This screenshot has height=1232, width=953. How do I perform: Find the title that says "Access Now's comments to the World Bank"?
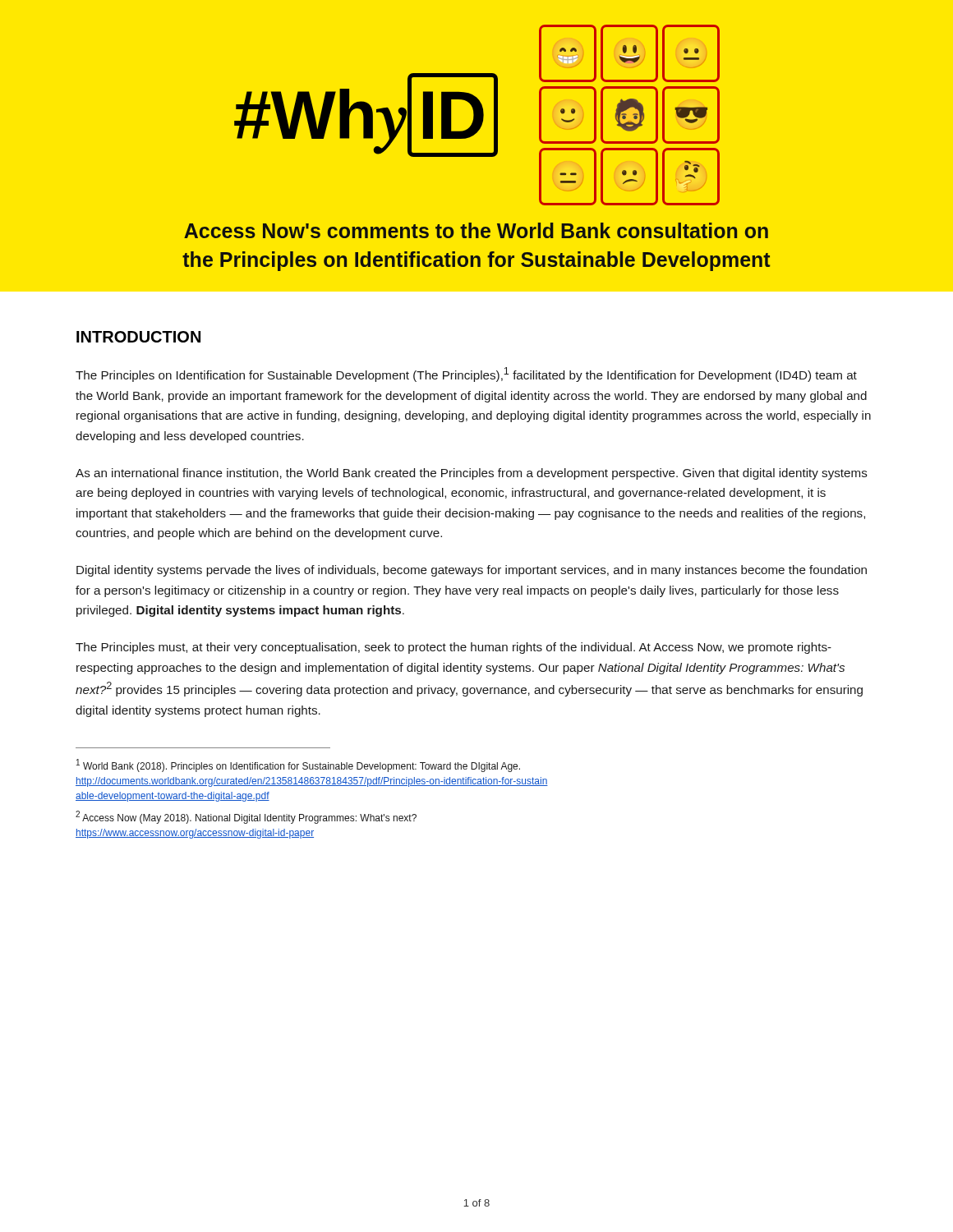(x=476, y=245)
